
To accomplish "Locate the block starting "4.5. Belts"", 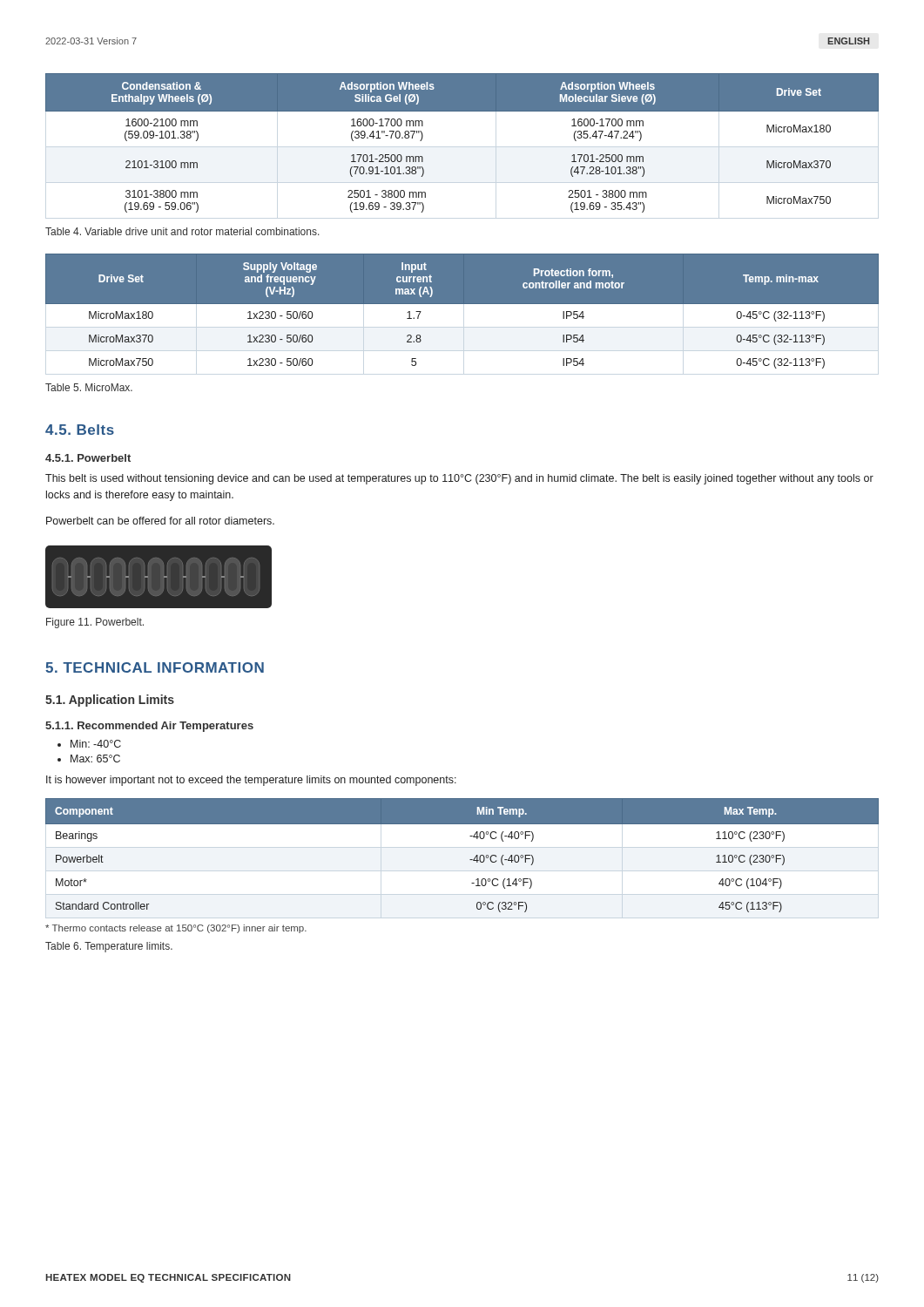I will coord(80,430).
